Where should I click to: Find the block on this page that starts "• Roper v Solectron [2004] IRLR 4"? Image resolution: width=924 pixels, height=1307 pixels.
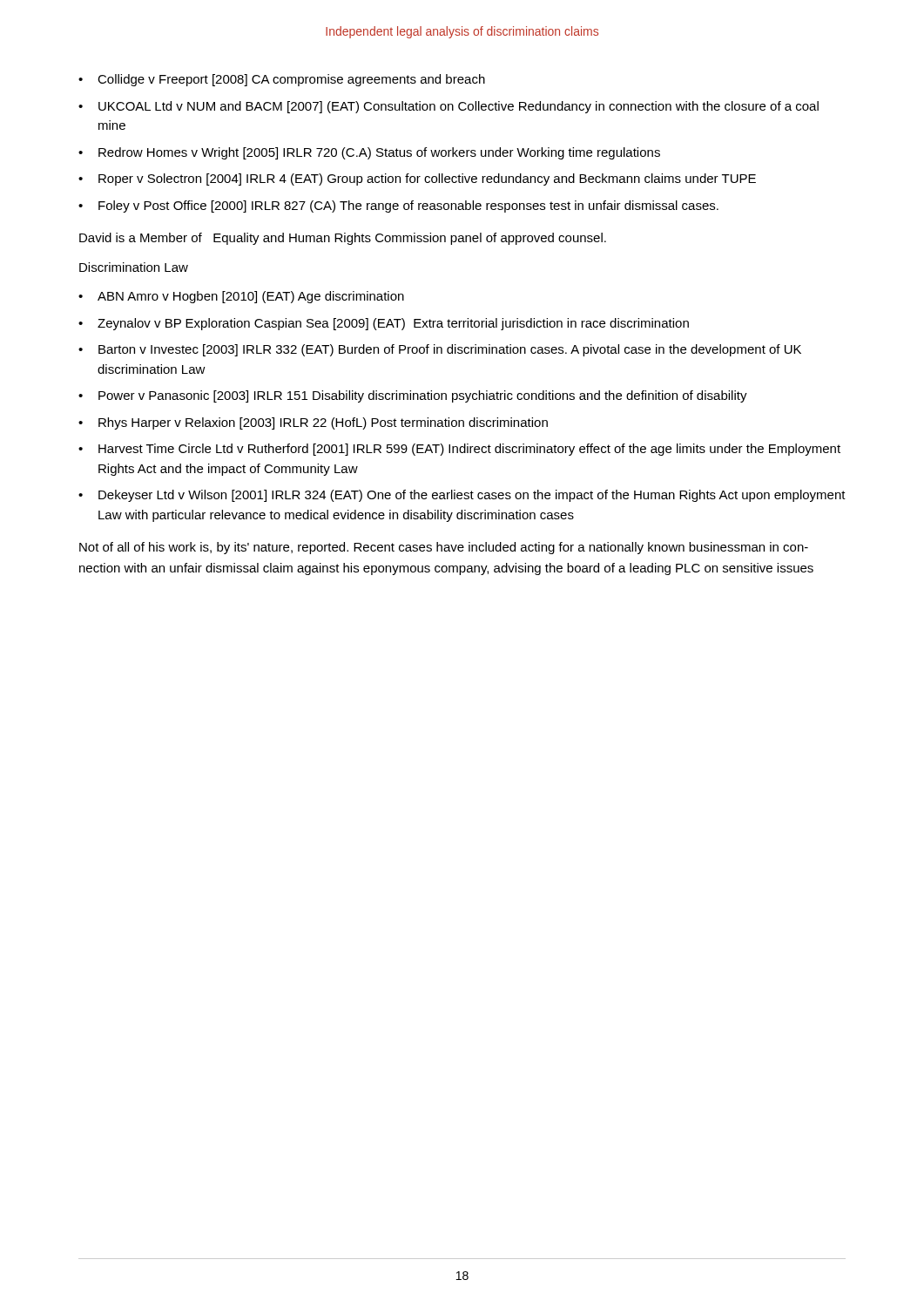point(462,179)
